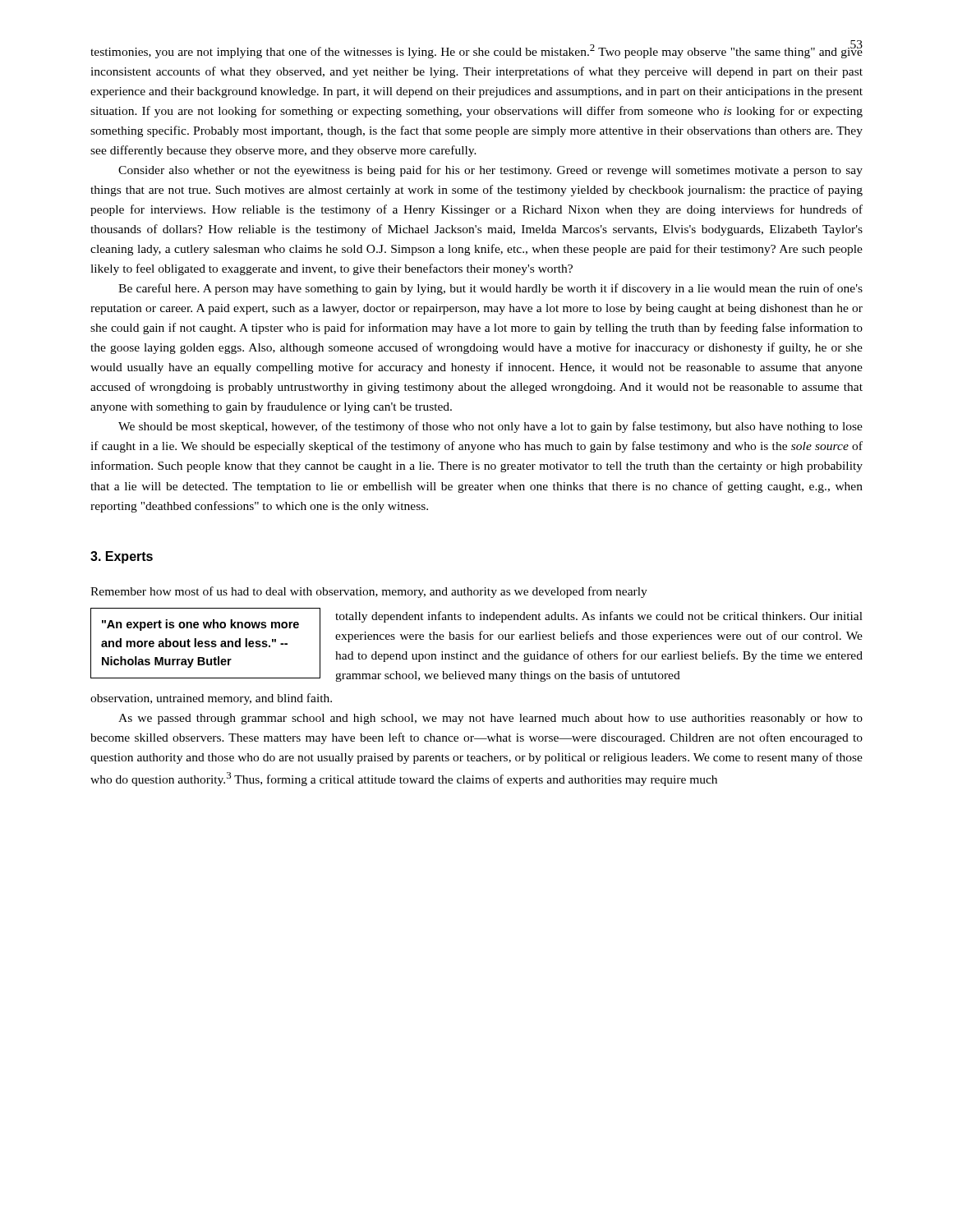Select the text block containing "totally dependent infants to independent"
This screenshot has height=1232, width=953.
click(599, 646)
